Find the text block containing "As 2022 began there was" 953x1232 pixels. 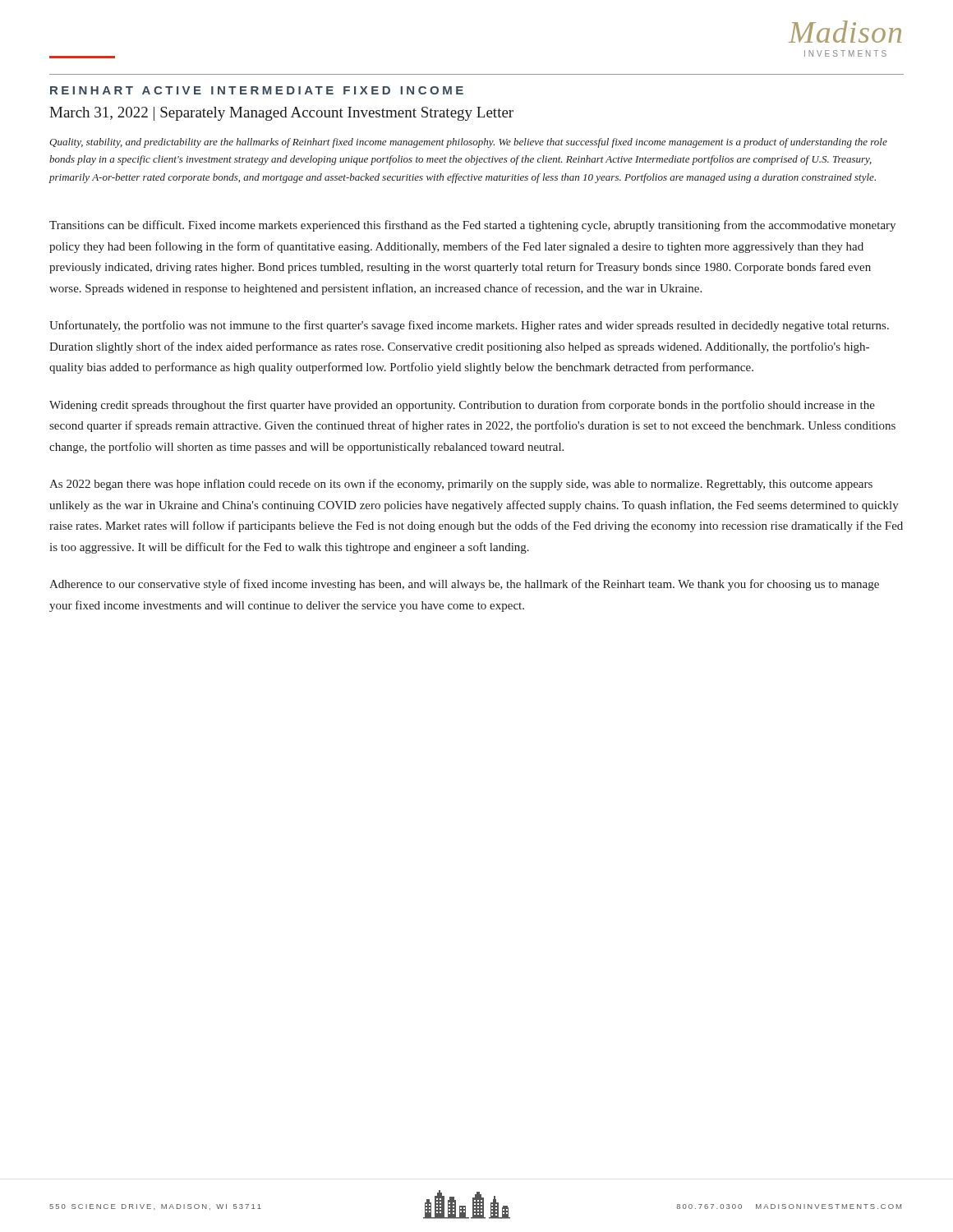476,515
